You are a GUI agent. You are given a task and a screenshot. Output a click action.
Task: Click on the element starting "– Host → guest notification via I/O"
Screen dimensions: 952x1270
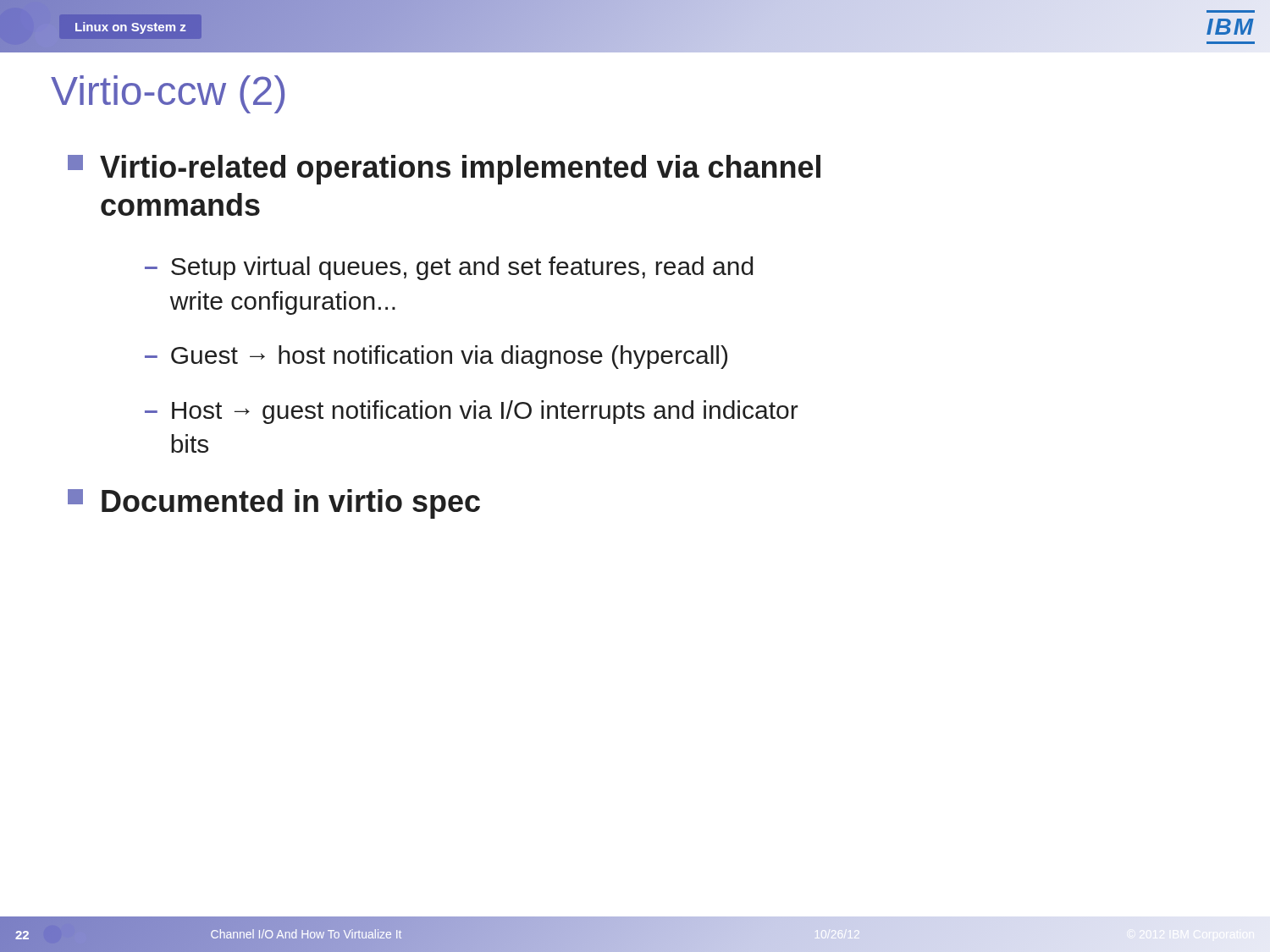pos(471,427)
